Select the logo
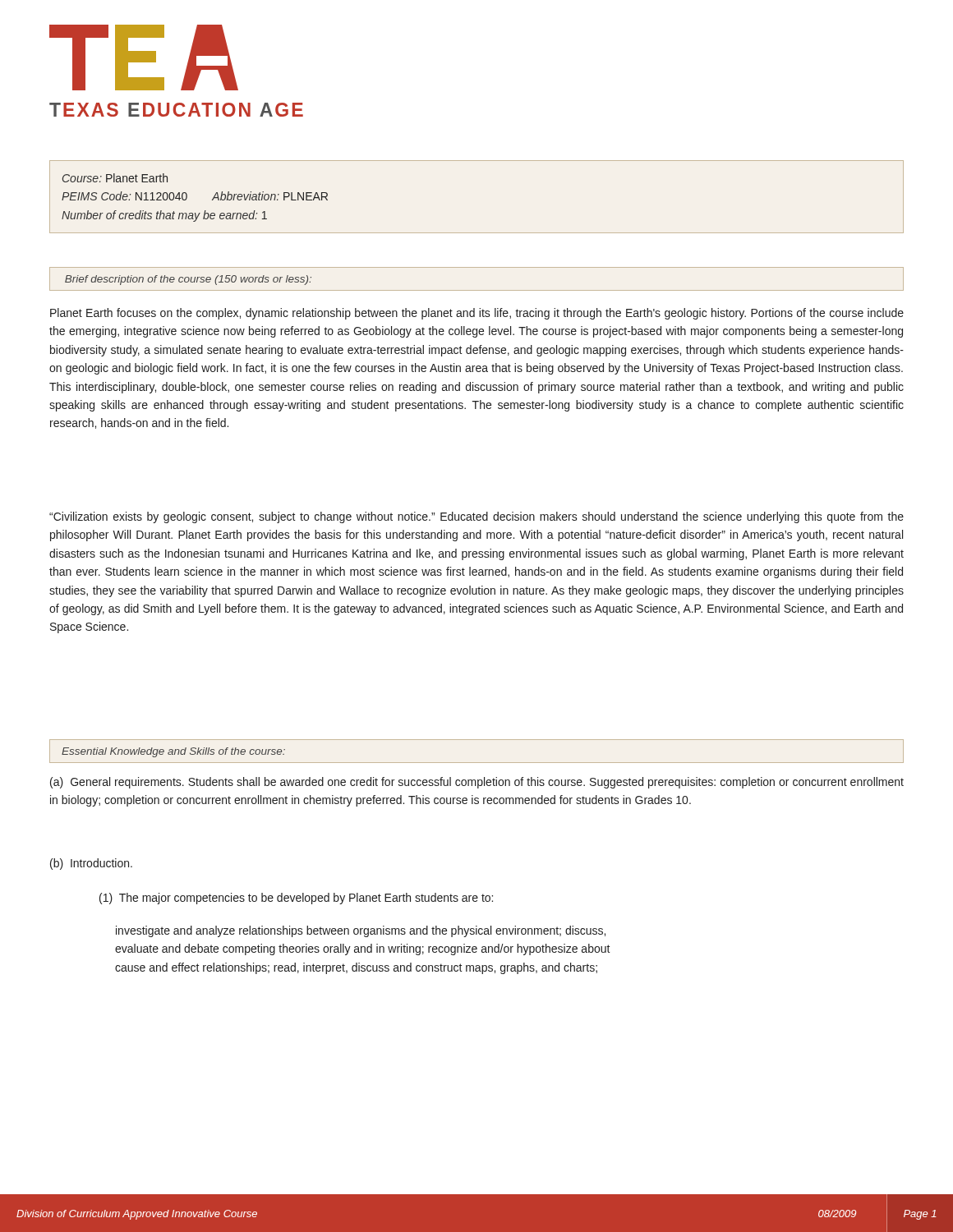The width and height of the screenshot is (953, 1232). coord(181,78)
